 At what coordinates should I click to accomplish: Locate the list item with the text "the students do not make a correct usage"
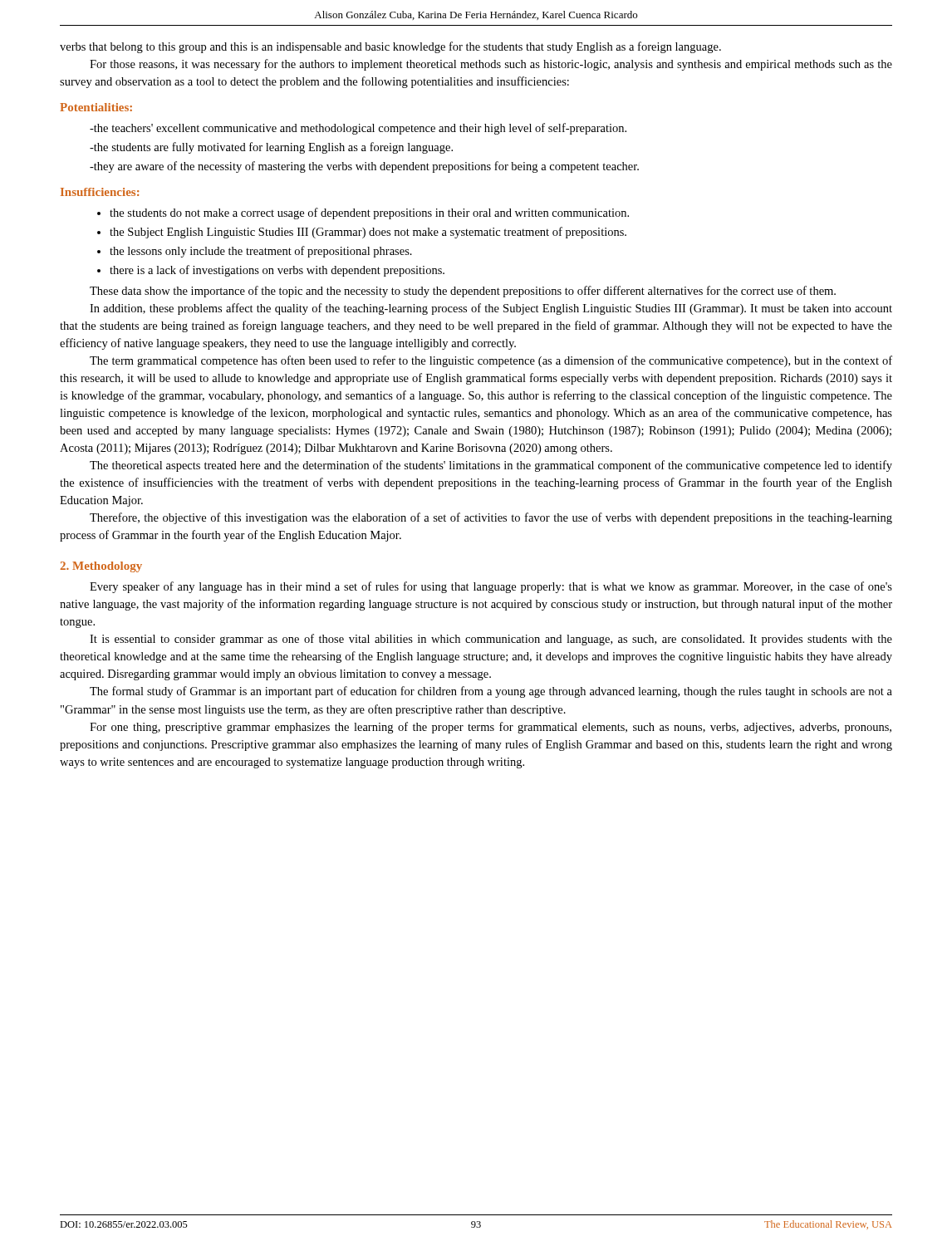(370, 213)
